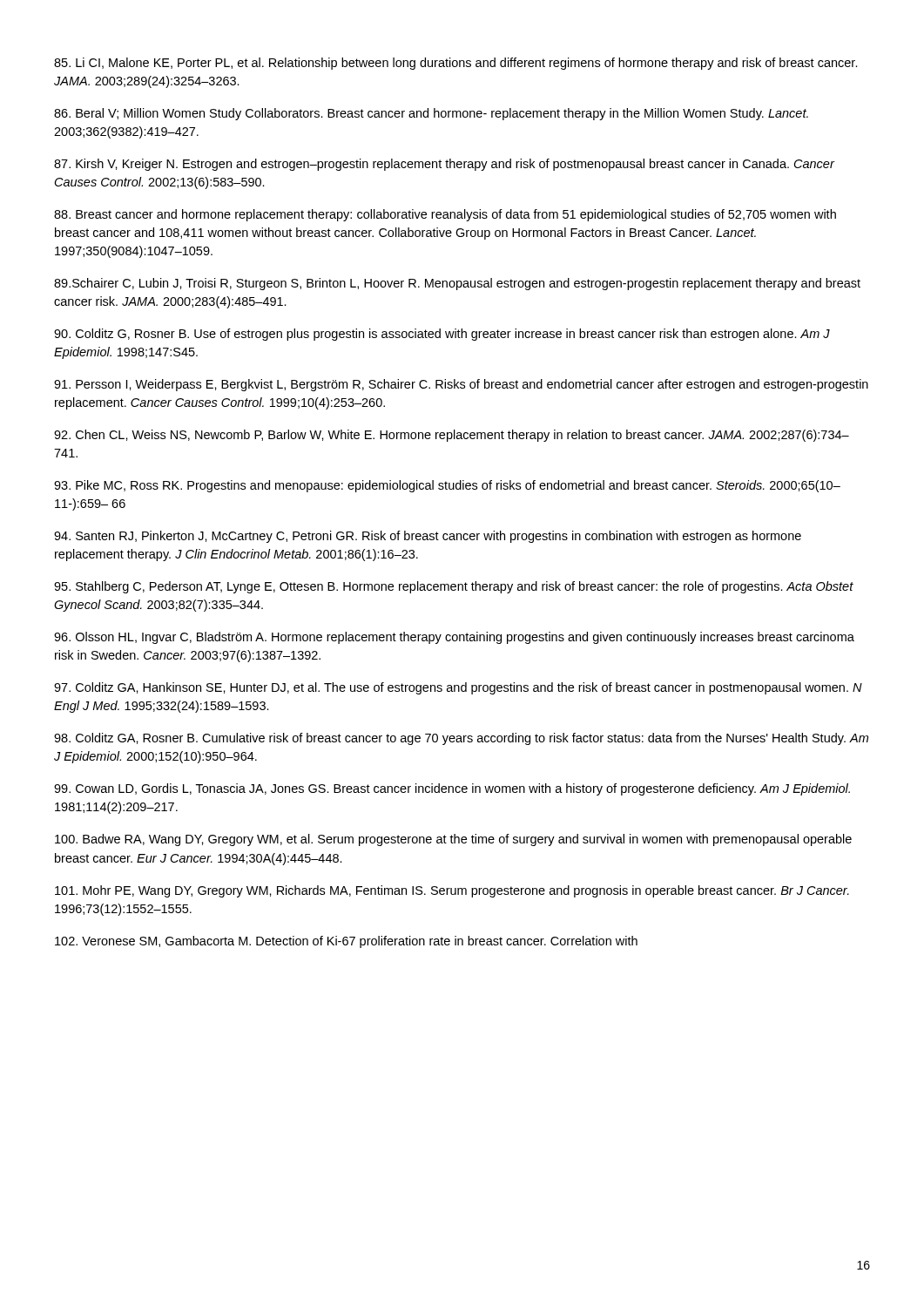Navigate to the passage starting "93. Pike MC, Ross RK. Progestins and menopause:"
The width and height of the screenshot is (924, 1307).
pos(447,495)
